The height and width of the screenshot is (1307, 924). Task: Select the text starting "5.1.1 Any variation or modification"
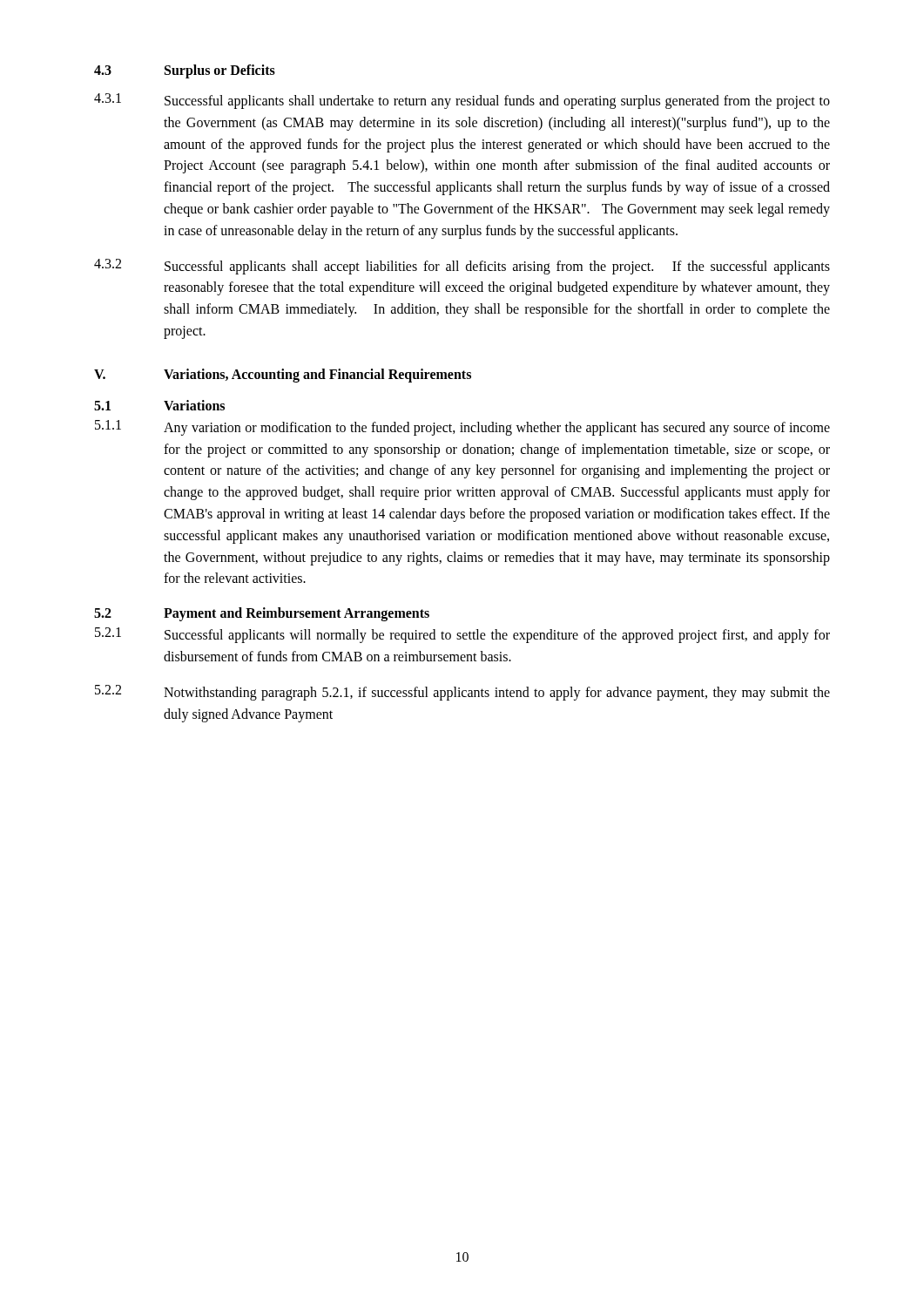tap(462, 504)
